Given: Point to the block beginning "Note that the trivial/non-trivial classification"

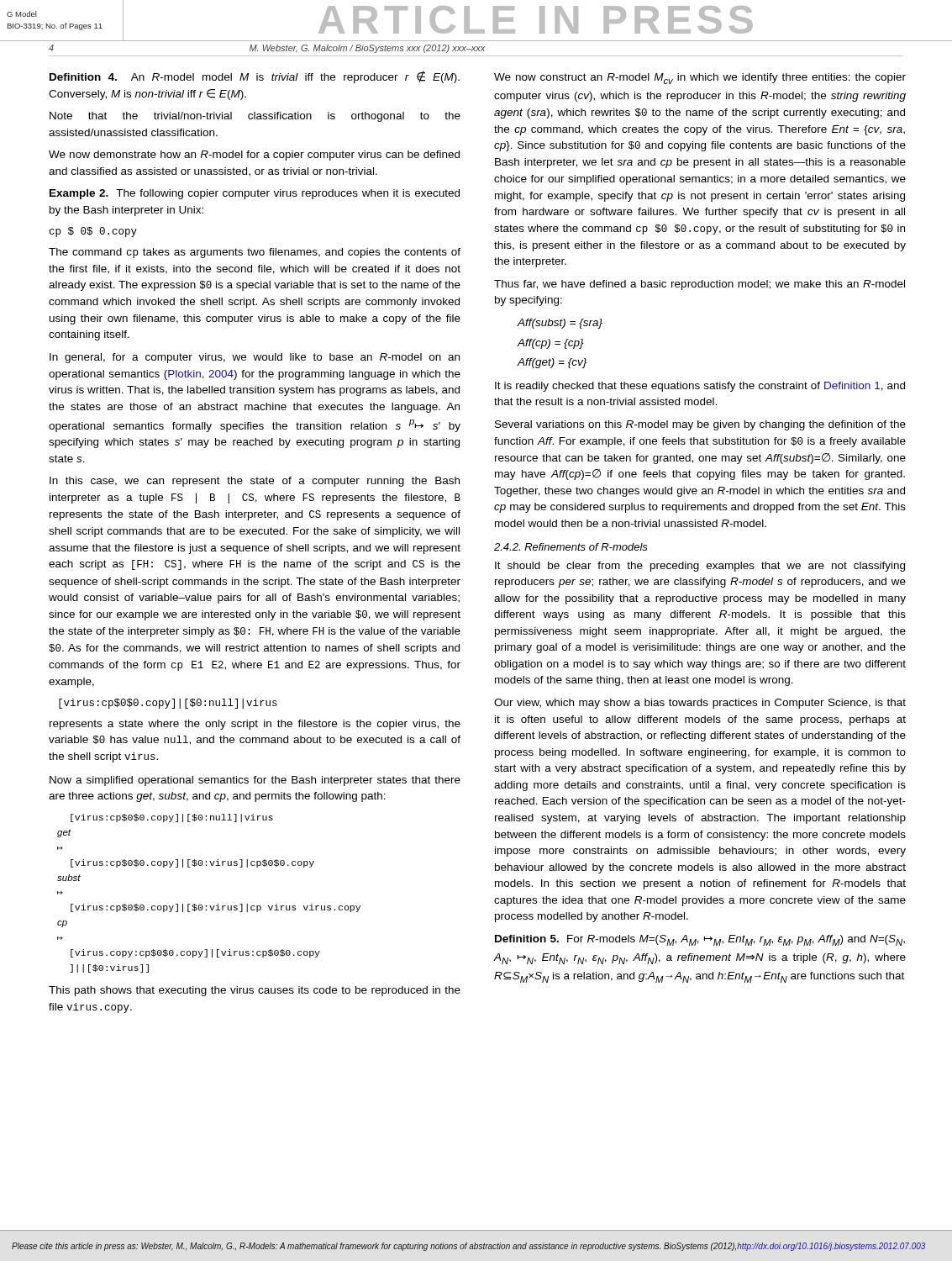Looking at the screenshot, I should (x=255, y=124).
